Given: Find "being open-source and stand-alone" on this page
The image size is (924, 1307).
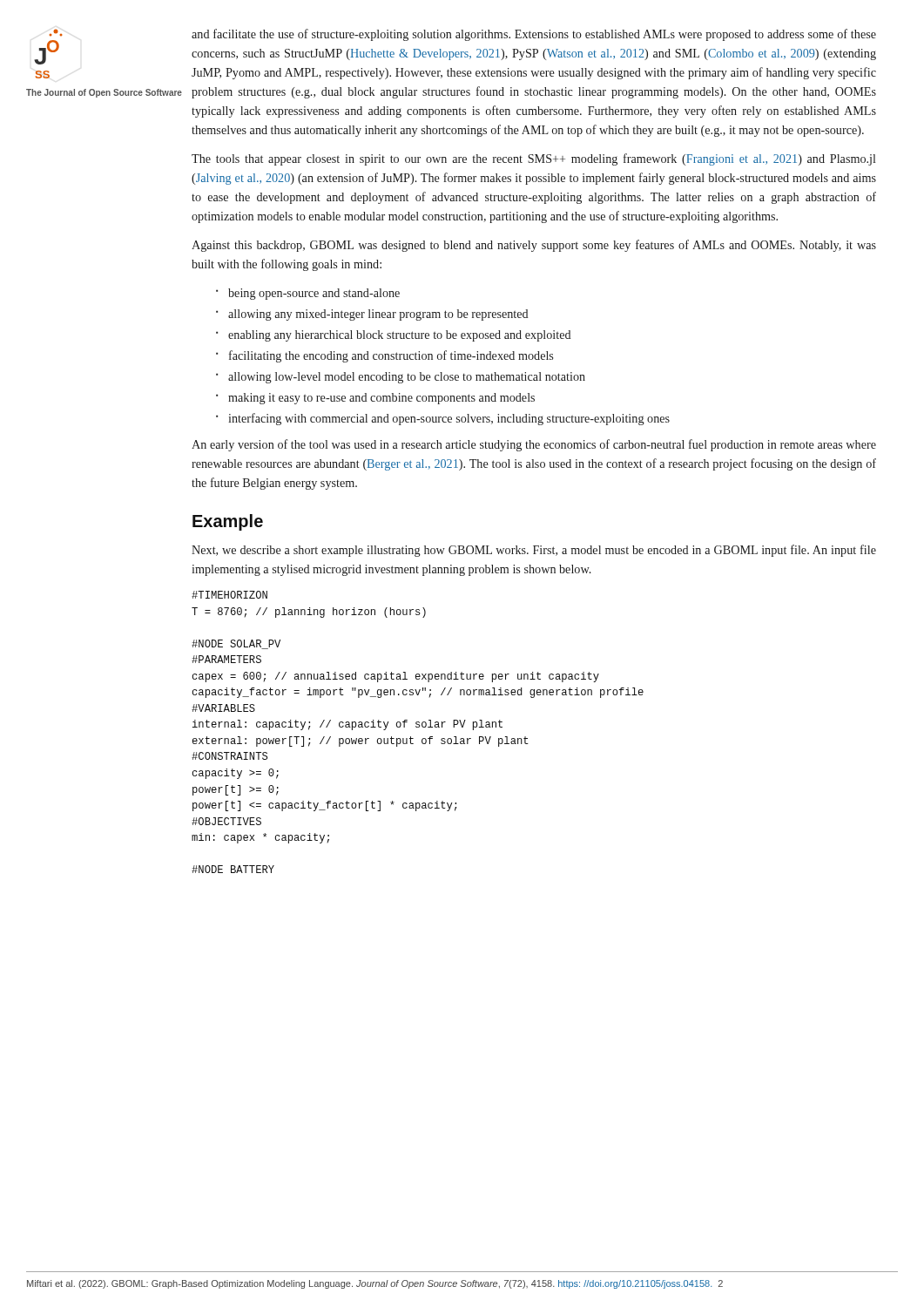Looking at the screenshot, I should [314, 293].
